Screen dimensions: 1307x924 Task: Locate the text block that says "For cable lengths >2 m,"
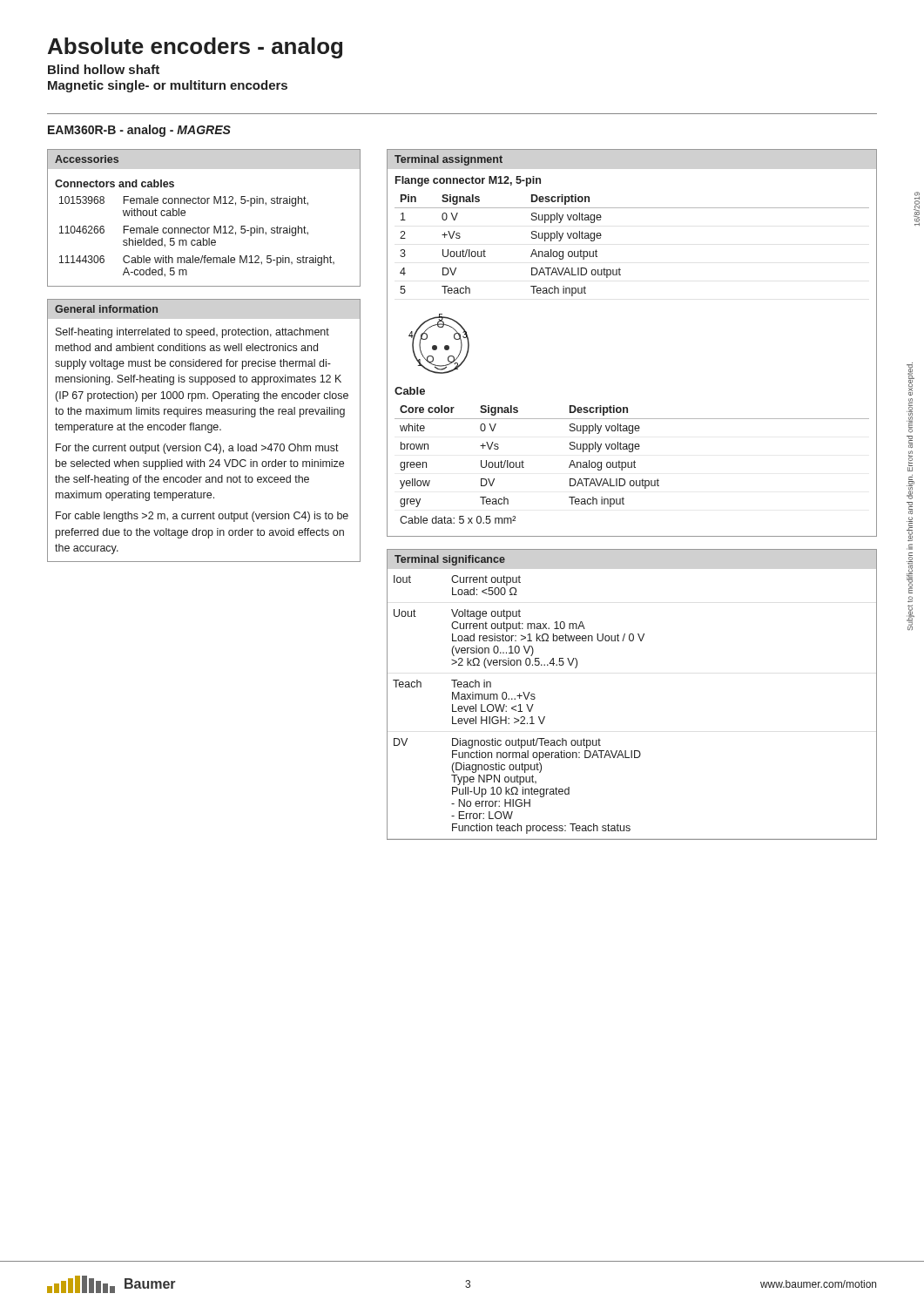tap(202, 532)
